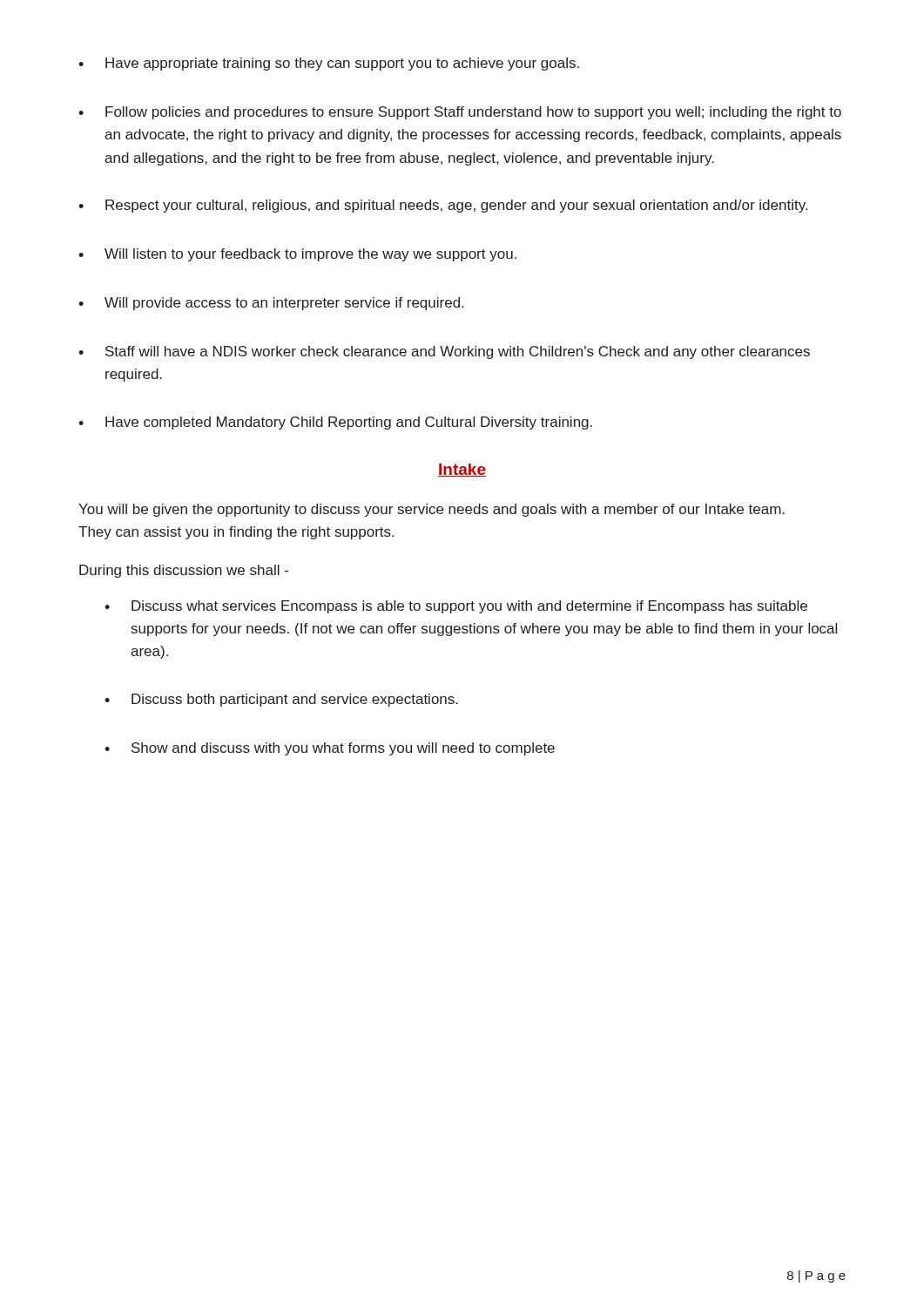Viewport: 924px width, 1307px height.
Task: Find the list item containing "• Will provide access to an interpreter"
Action: [462, 304]
